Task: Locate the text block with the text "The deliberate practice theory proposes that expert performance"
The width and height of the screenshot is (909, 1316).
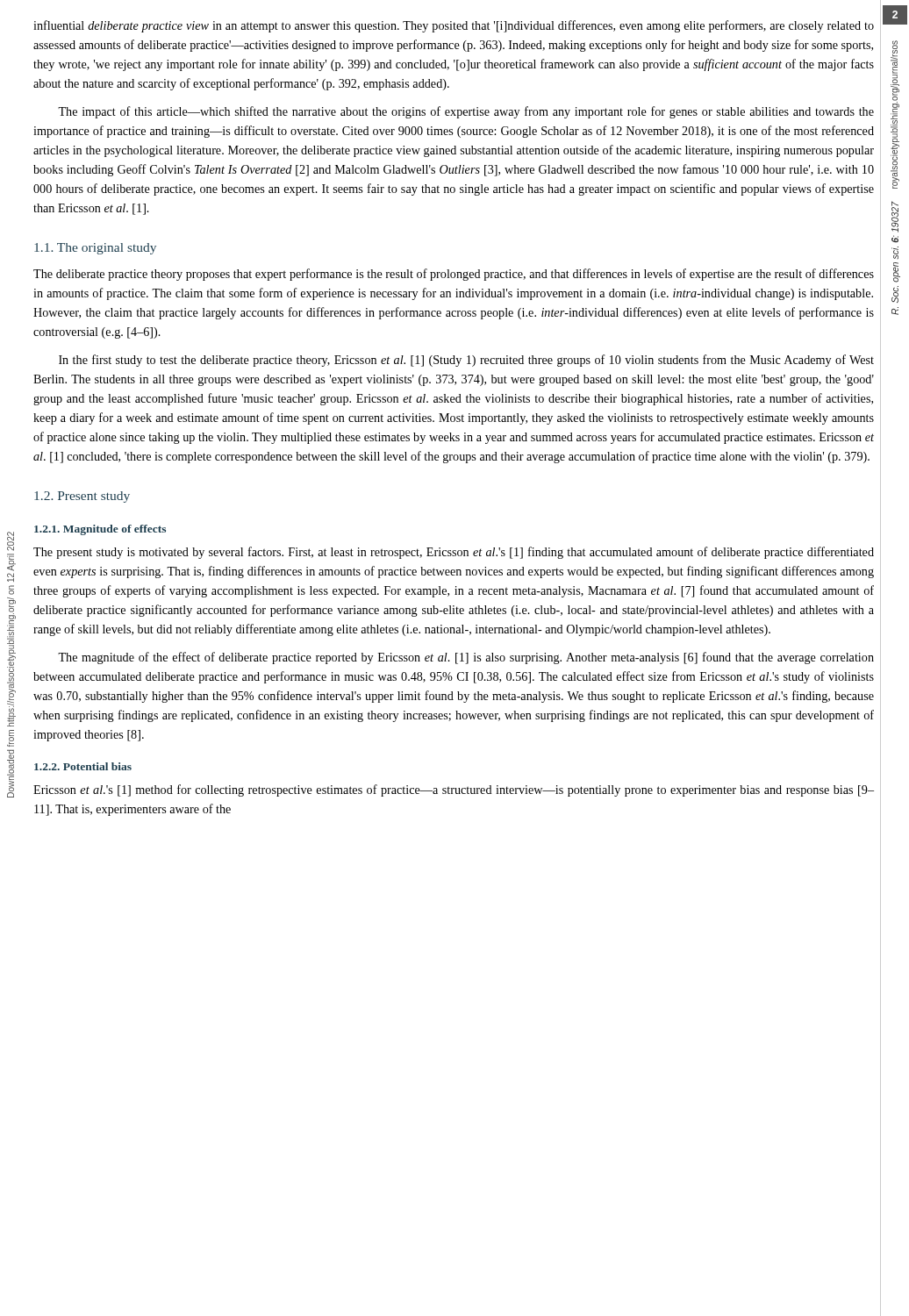Action: [x=454, y=303]
